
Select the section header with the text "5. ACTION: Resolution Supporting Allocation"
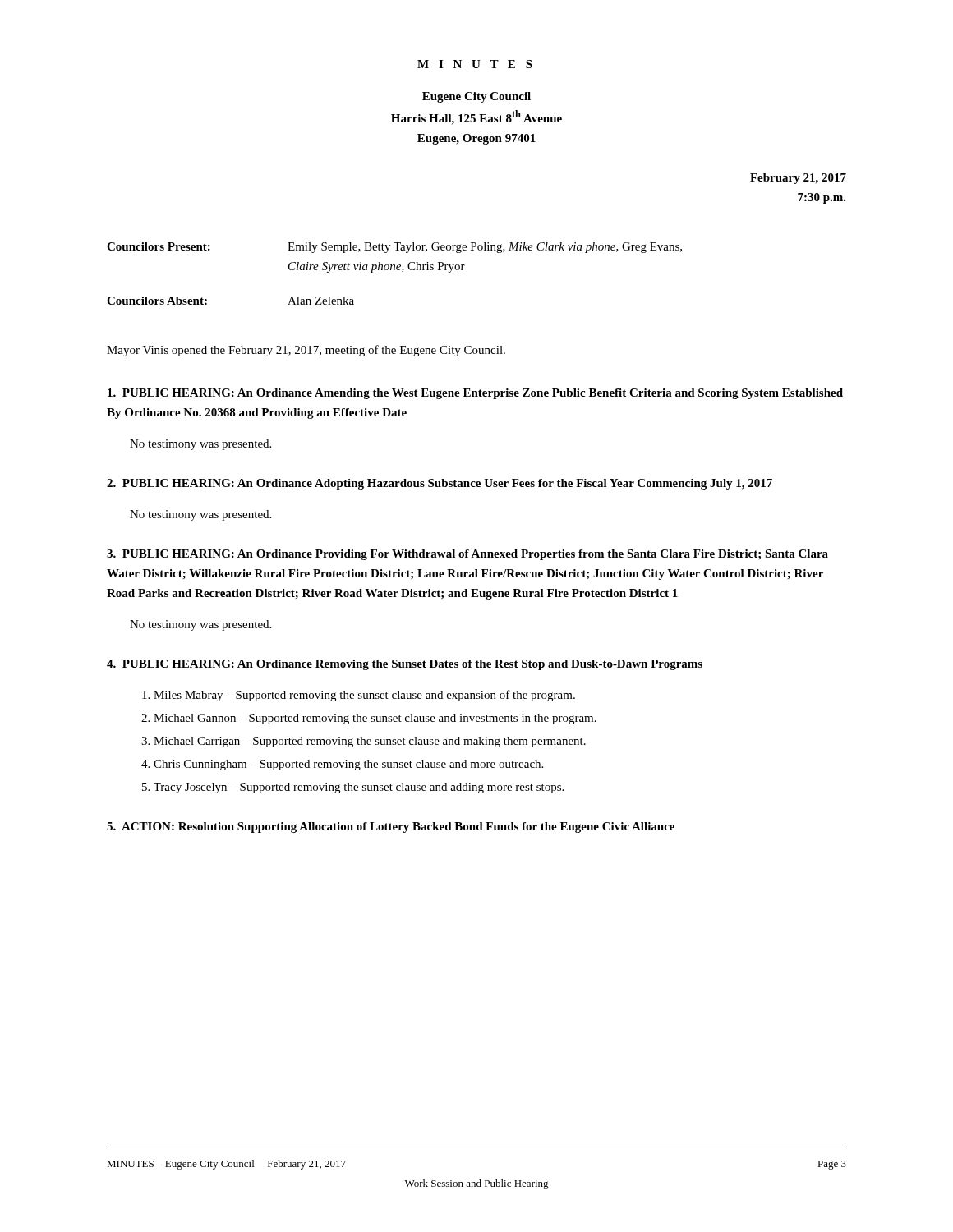click(391, 826)
